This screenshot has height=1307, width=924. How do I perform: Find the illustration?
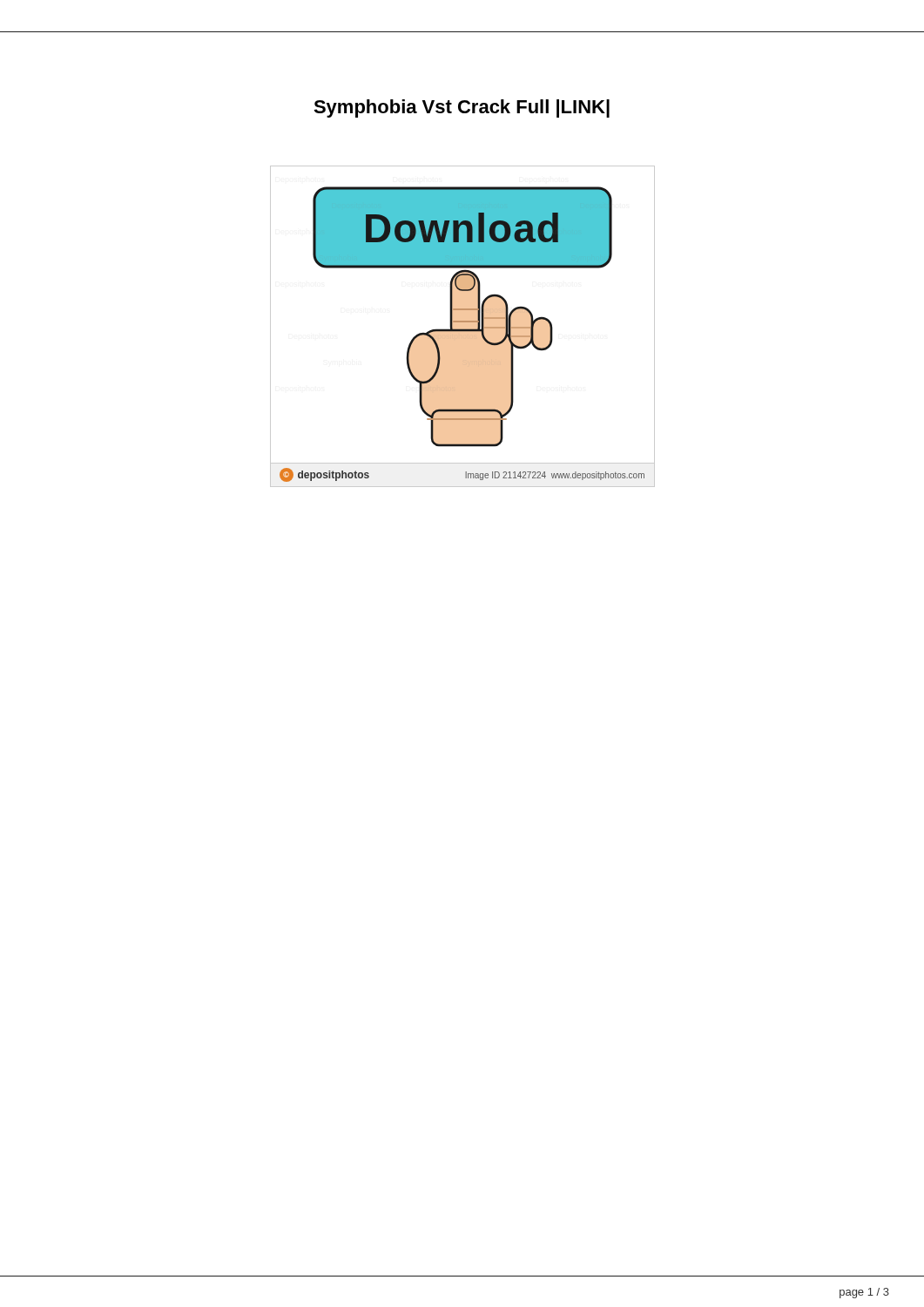[462, 326]
